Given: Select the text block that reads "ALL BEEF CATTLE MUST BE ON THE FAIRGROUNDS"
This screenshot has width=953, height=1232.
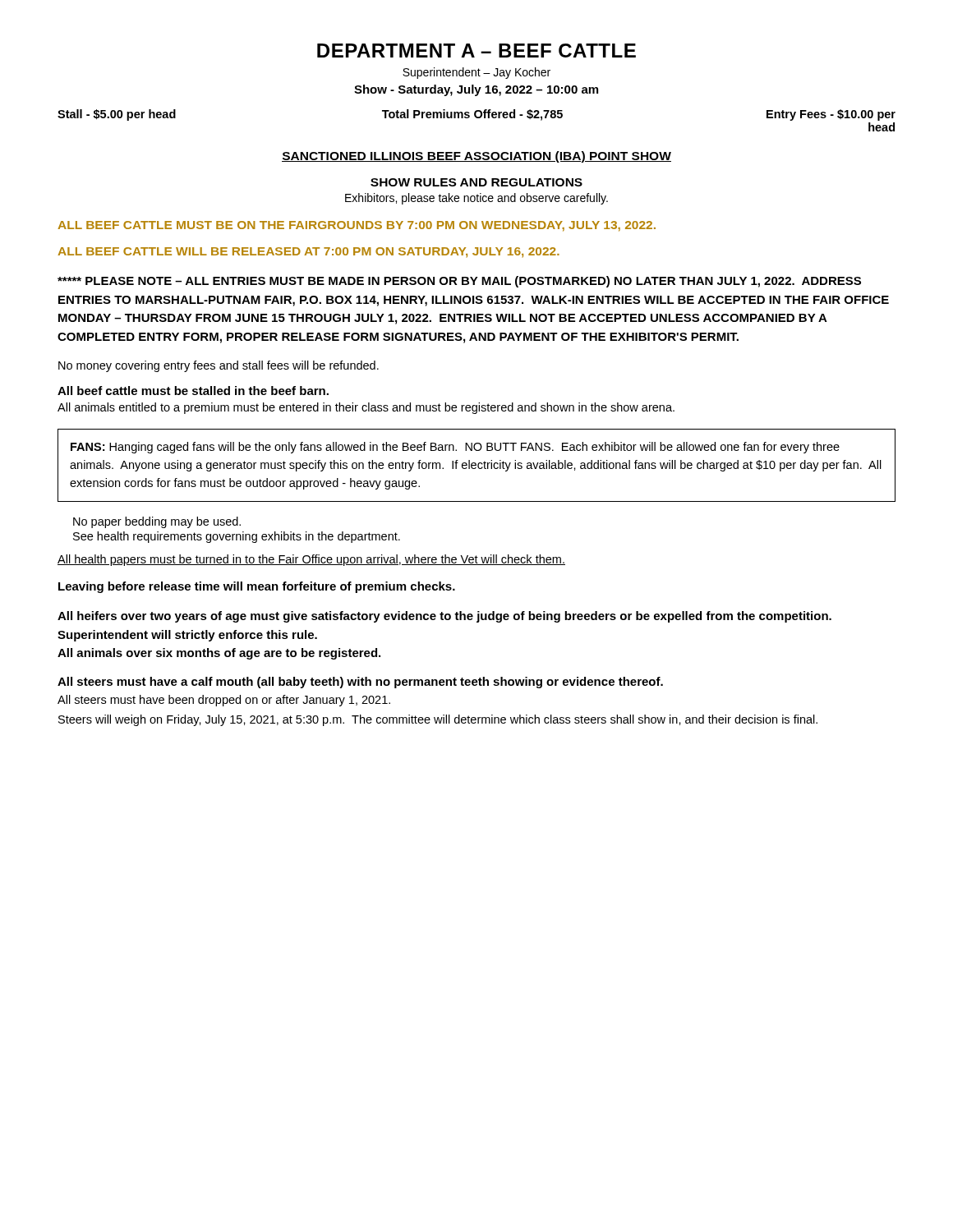Looking at the screenshot, I should tap(357, 225).
